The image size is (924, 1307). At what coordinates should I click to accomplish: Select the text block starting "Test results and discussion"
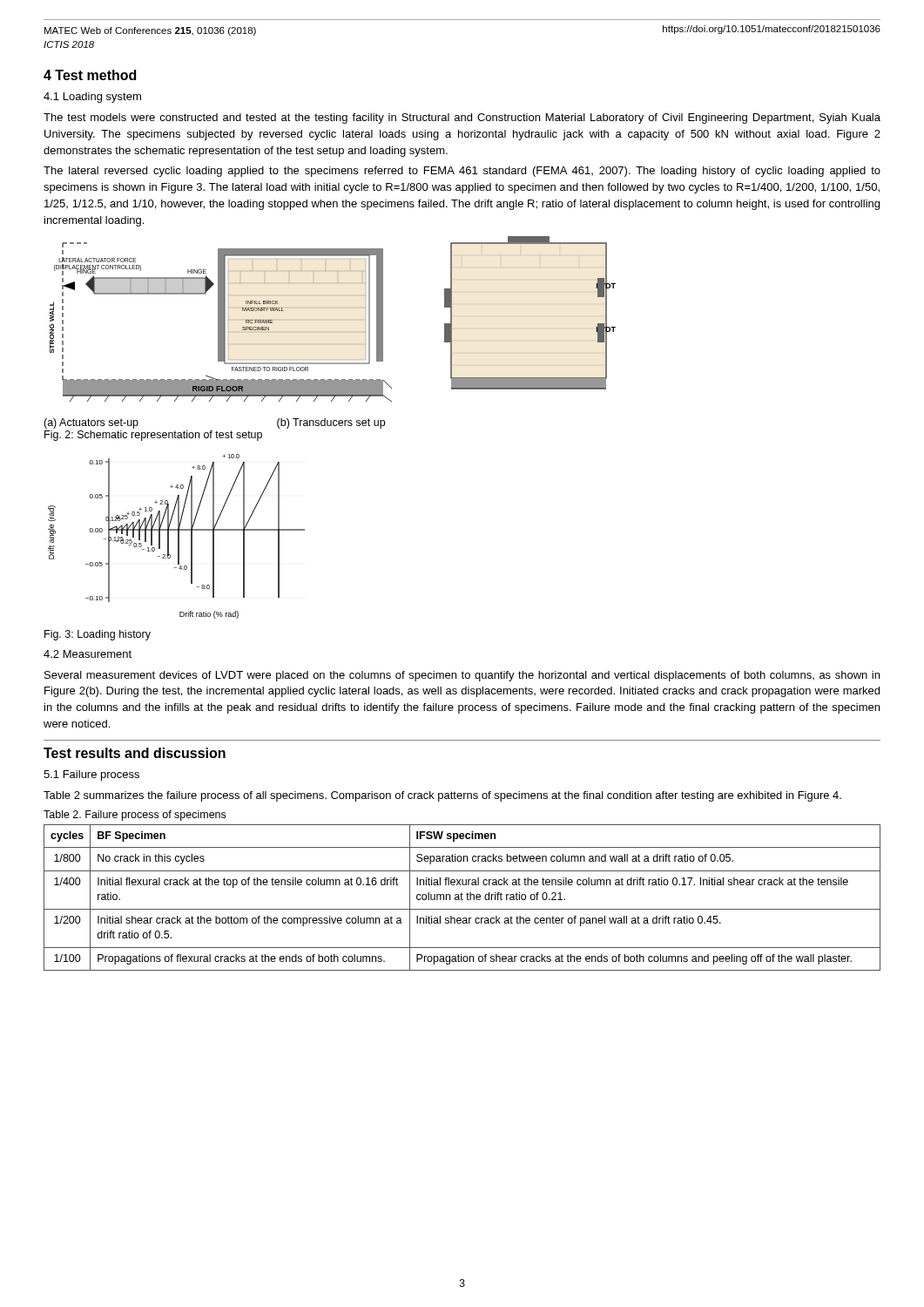[135, 753]
